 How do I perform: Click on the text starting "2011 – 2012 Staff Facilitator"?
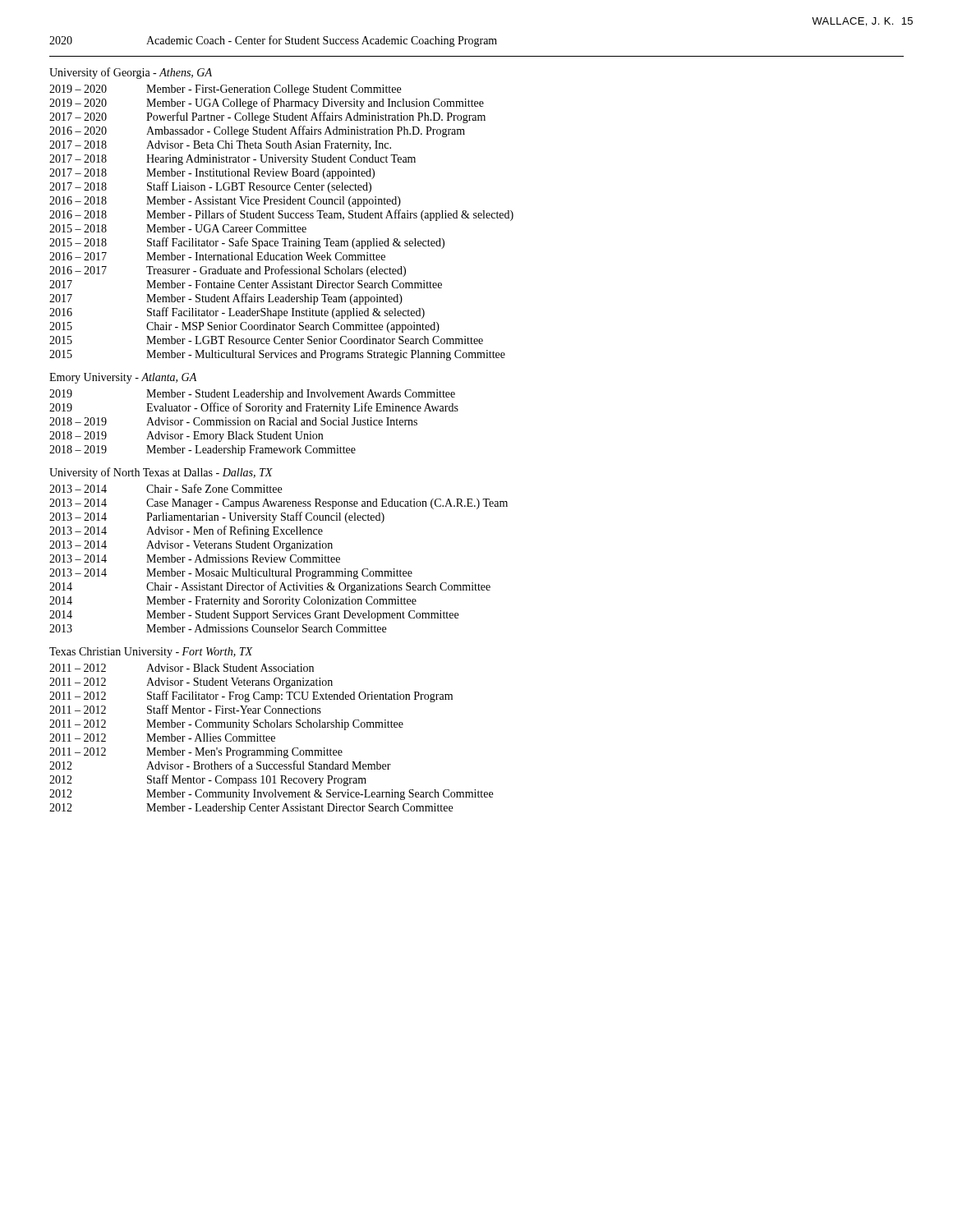click(x=251, y=696)
